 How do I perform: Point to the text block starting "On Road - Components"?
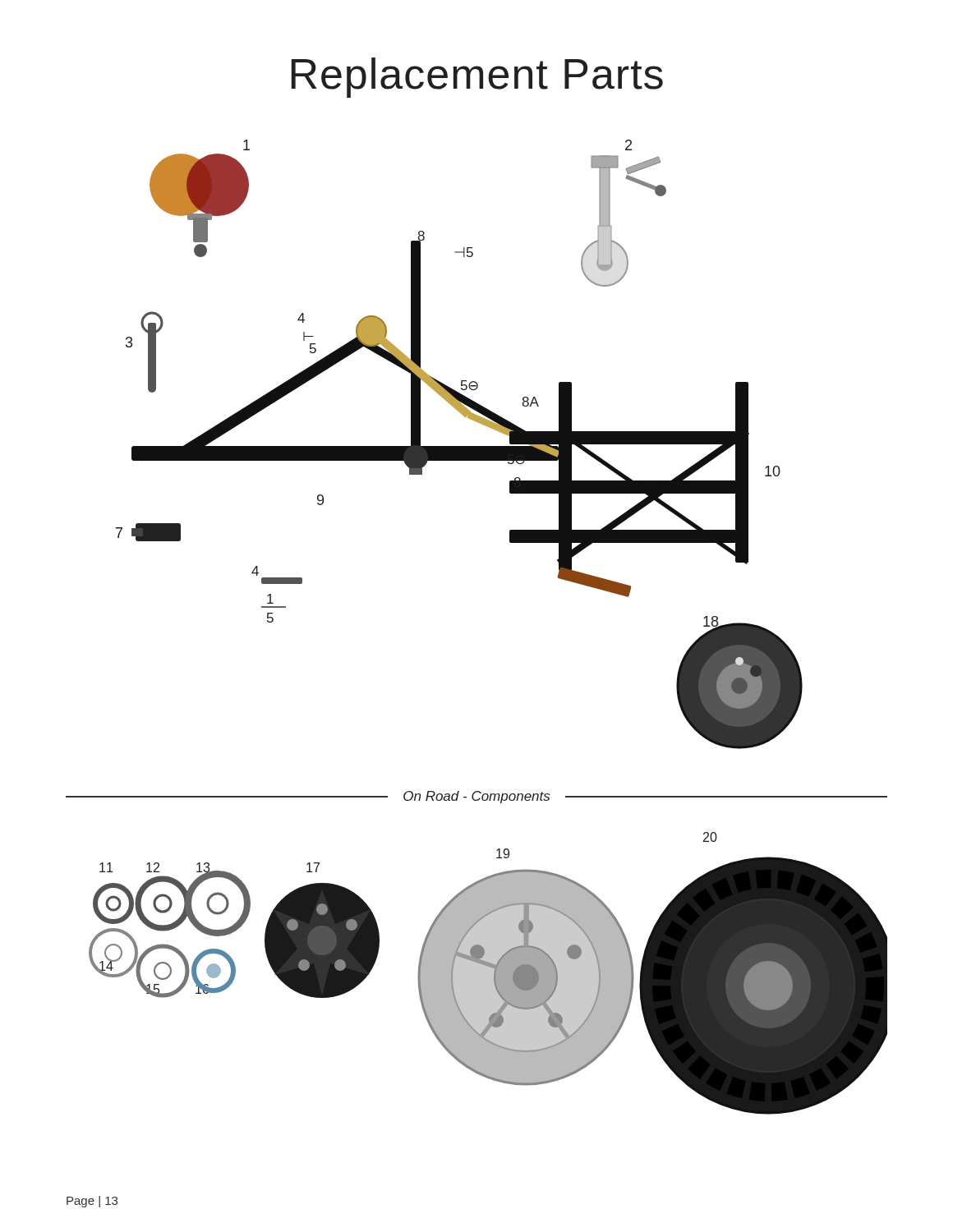[x=476, y=797]
